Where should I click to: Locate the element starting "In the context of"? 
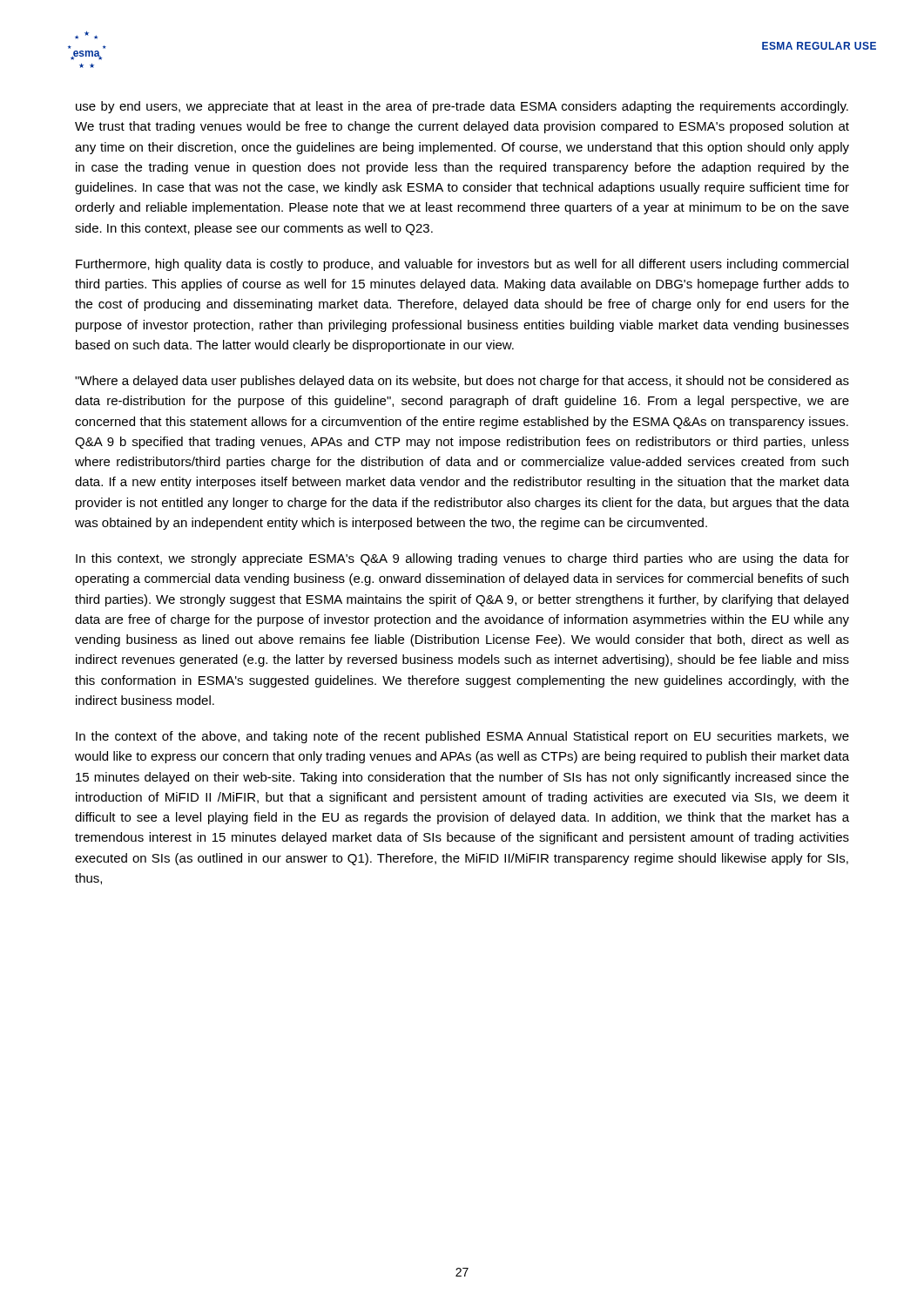pyautogui.click(x=462, y=807)
